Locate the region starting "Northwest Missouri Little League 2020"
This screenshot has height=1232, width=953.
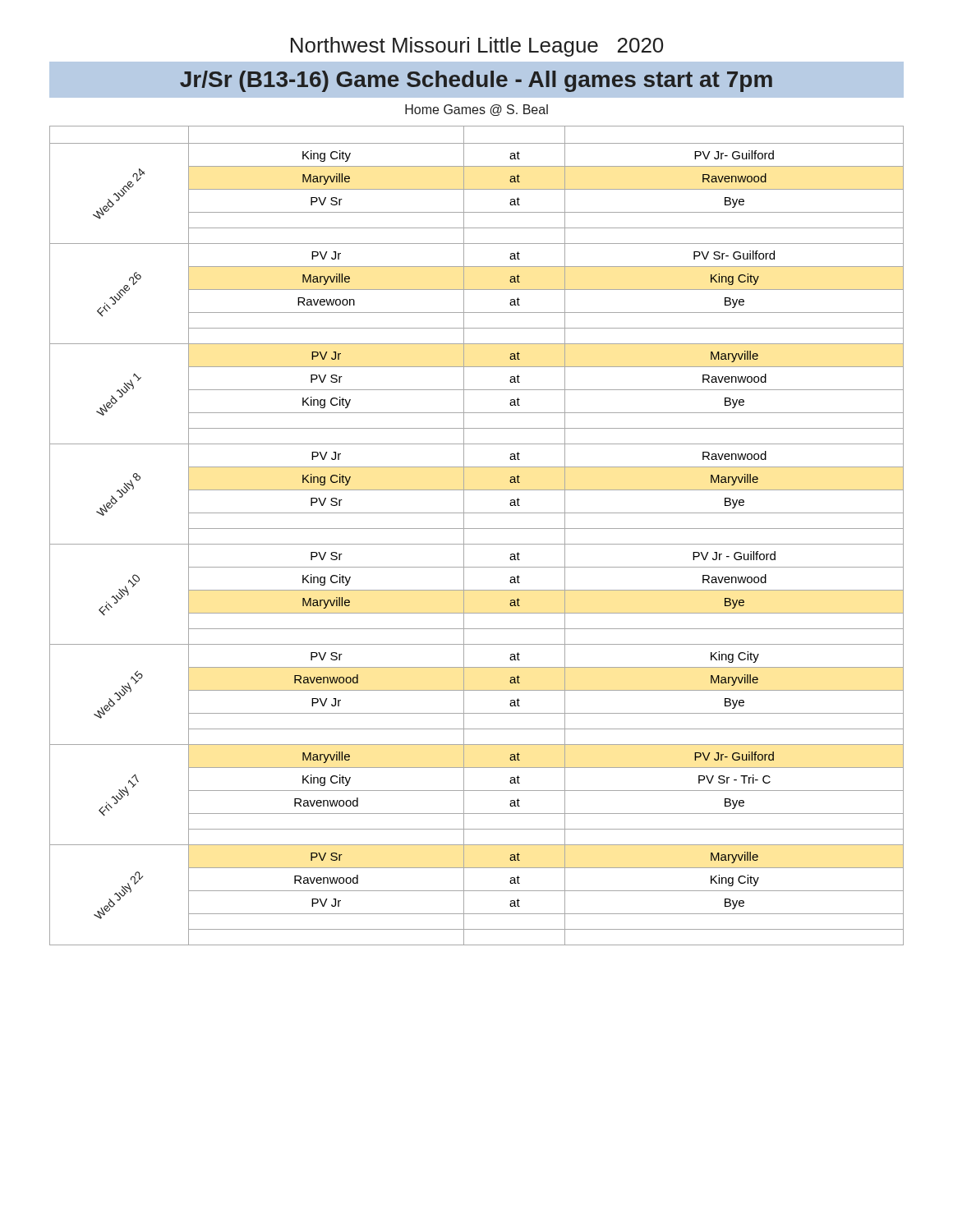(476, 45)
